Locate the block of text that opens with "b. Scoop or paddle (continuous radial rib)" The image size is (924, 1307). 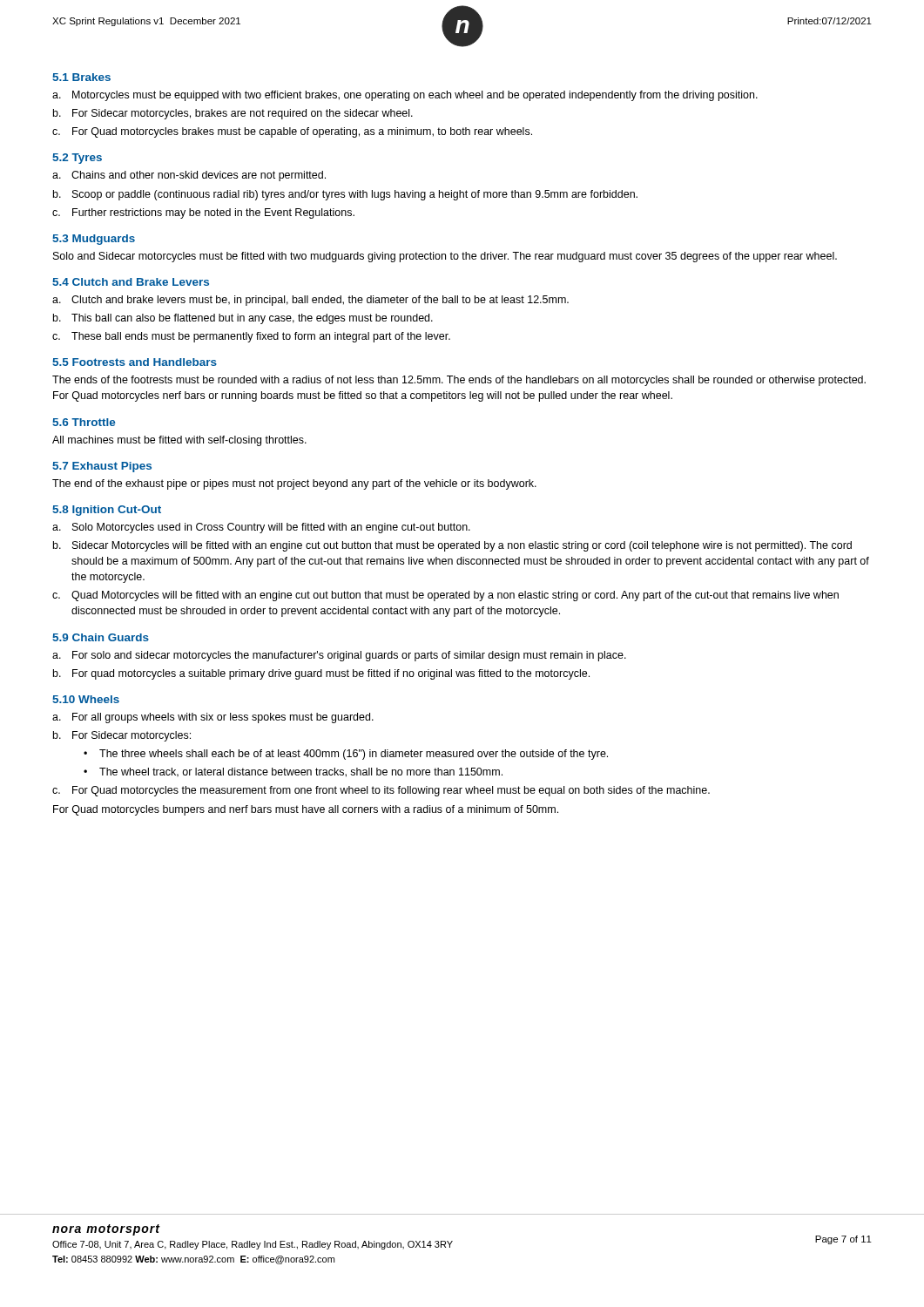462,194
